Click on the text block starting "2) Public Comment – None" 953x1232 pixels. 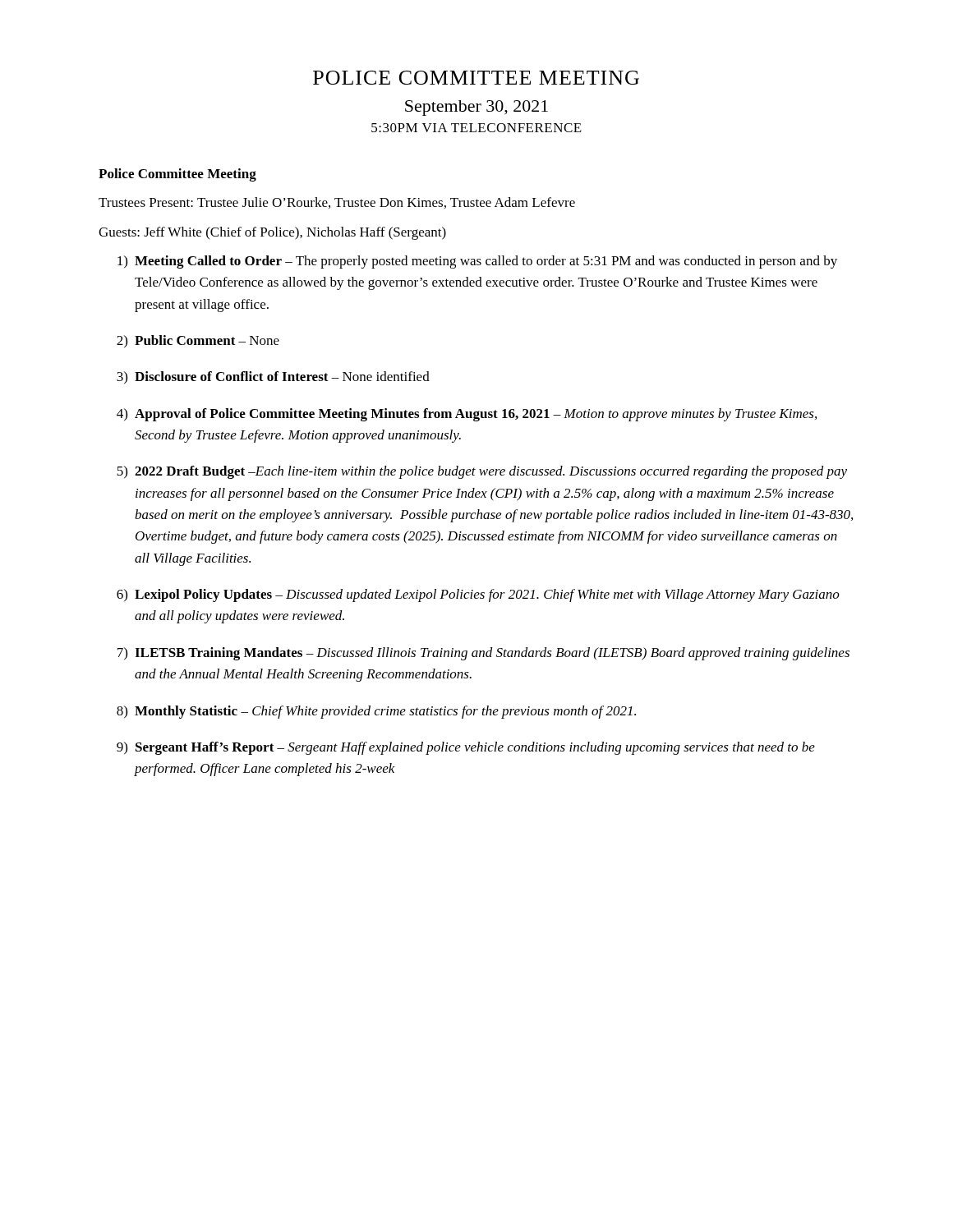(198, 341)
